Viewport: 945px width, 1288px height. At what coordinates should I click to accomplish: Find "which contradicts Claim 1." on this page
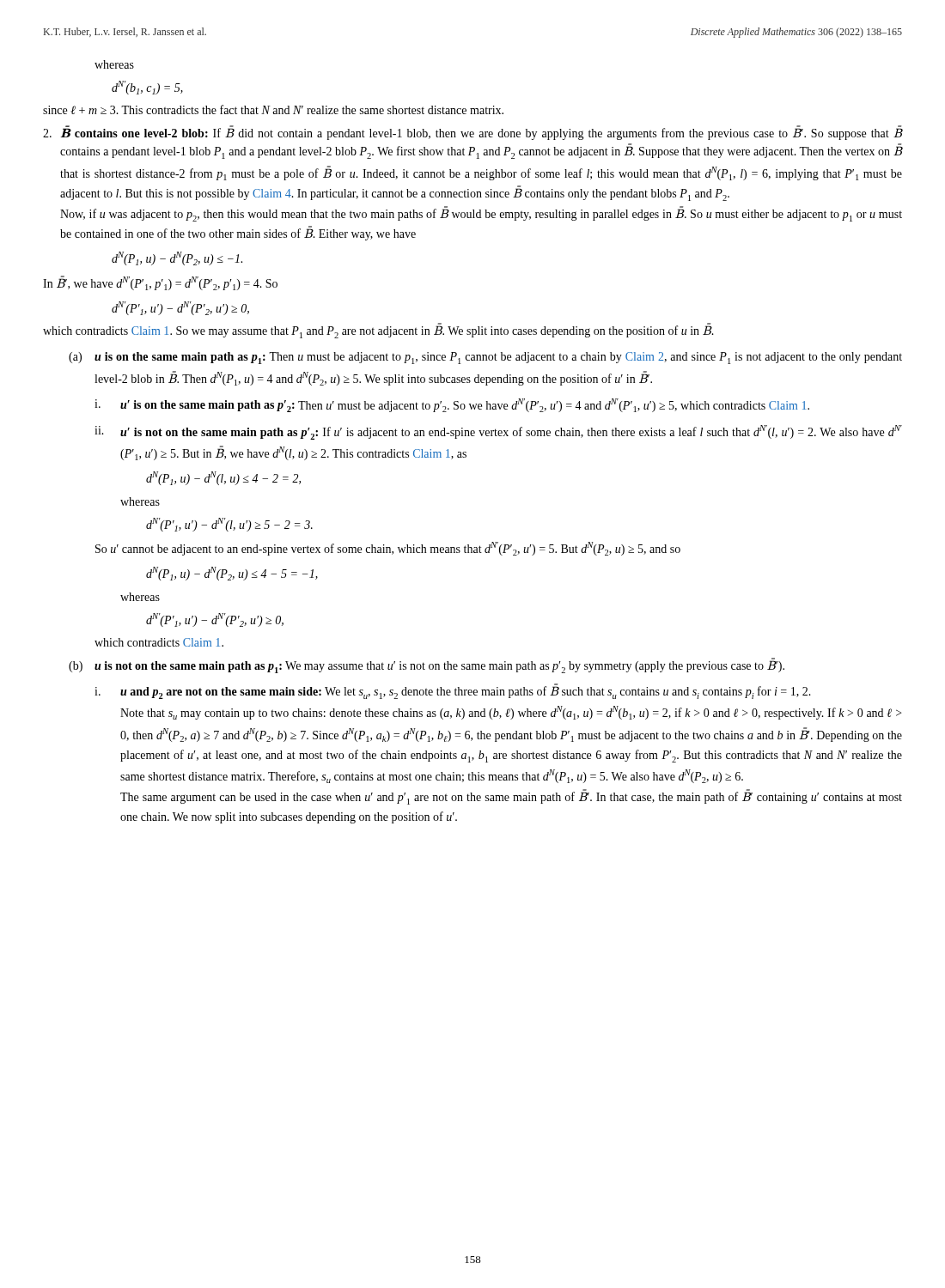click(x=159, y=643)
